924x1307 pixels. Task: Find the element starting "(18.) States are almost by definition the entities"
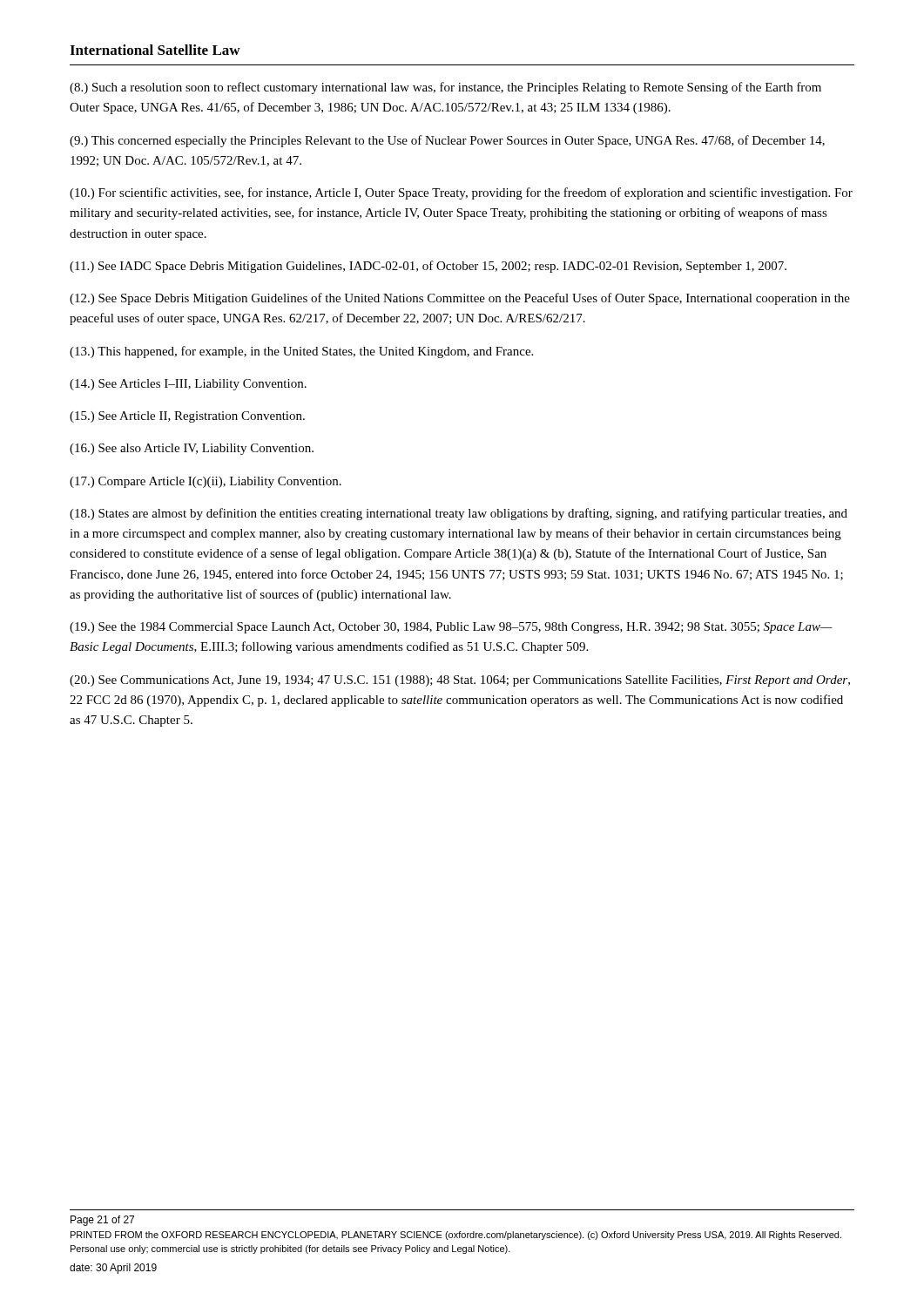(462, 554)
